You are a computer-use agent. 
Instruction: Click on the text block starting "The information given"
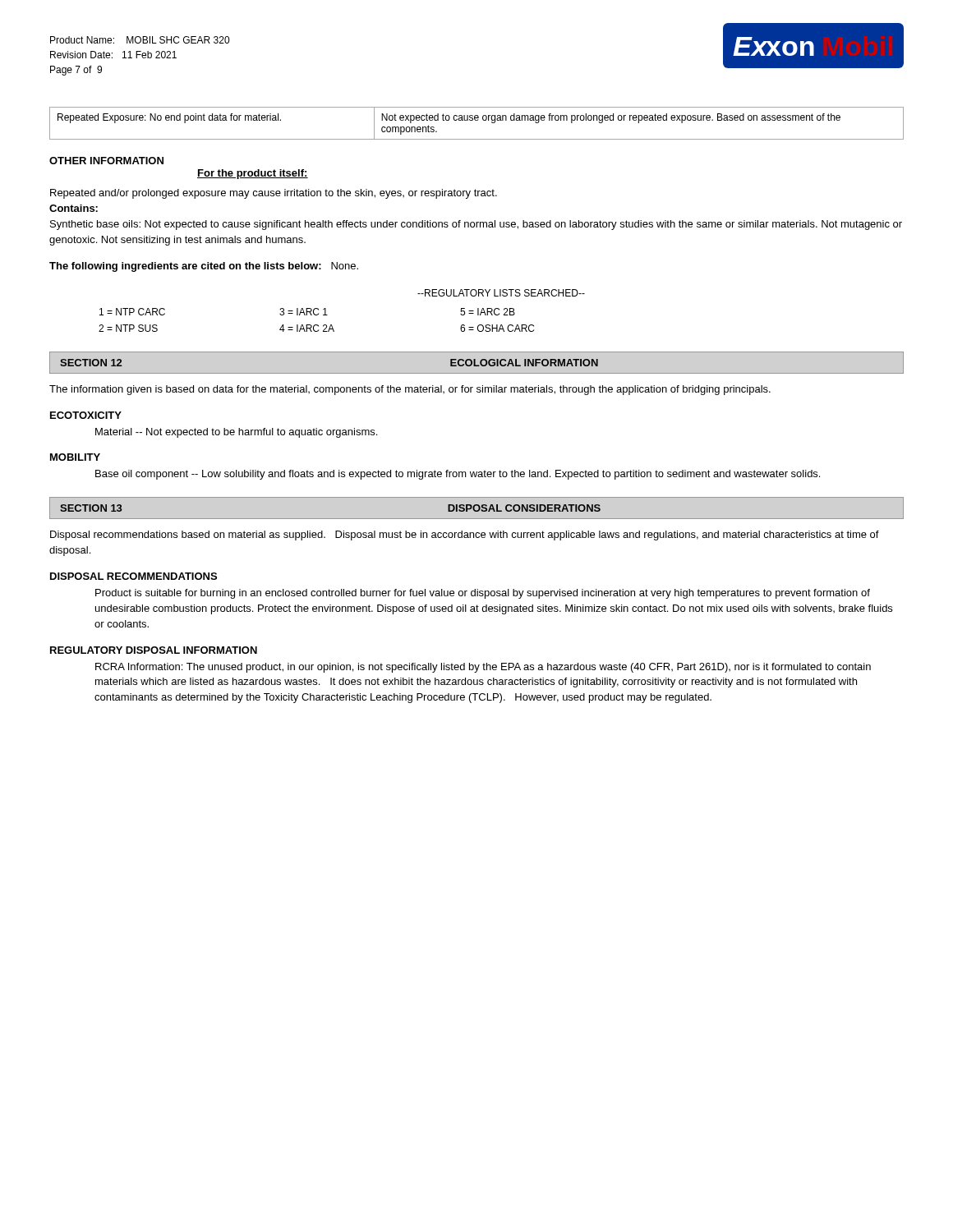pos(476,389)
